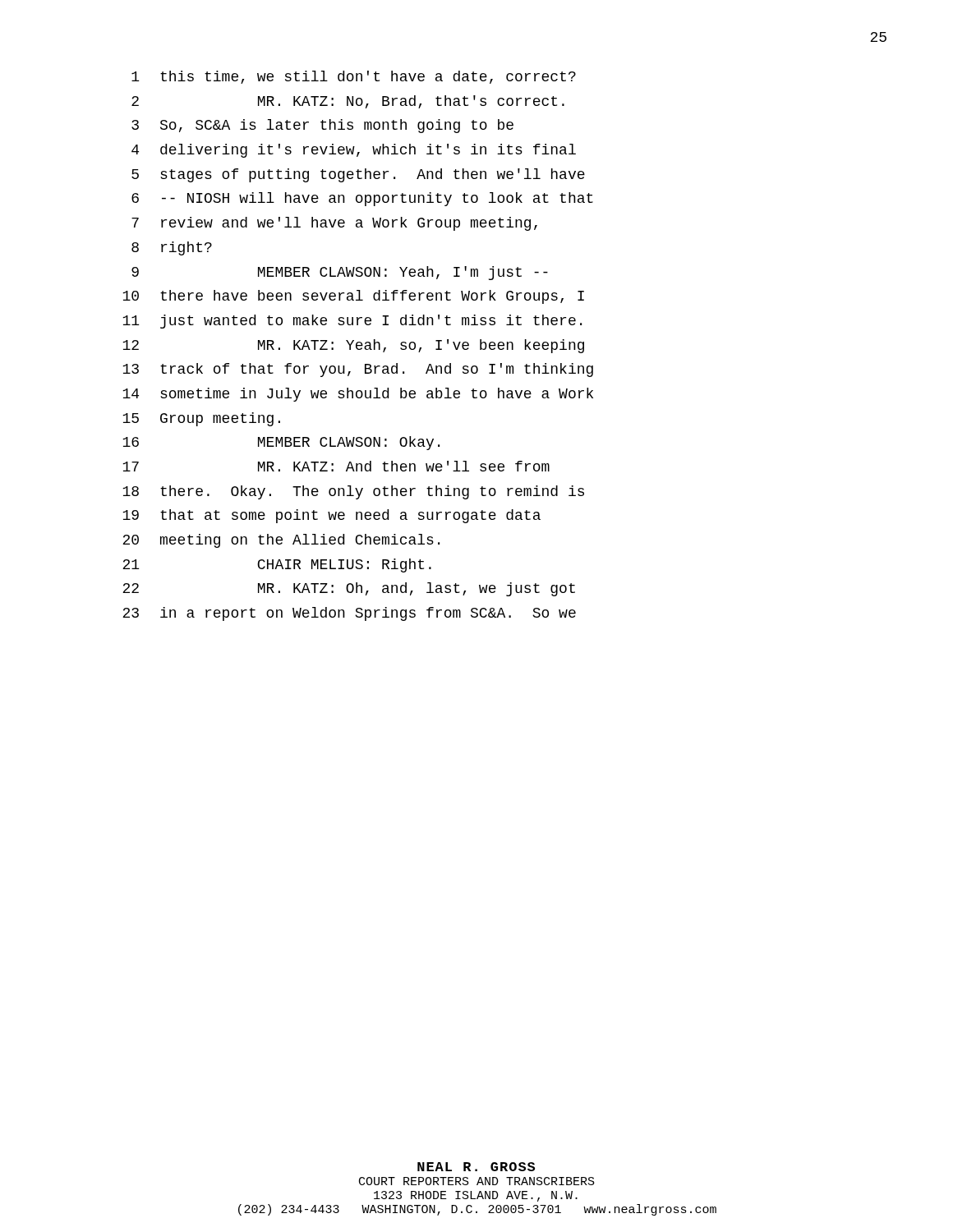The height and width of the screenshot is (1232, 953).
Task: Where is the passage that starts "9 MEMBER CLAWSON:"?
Action: 320,273
